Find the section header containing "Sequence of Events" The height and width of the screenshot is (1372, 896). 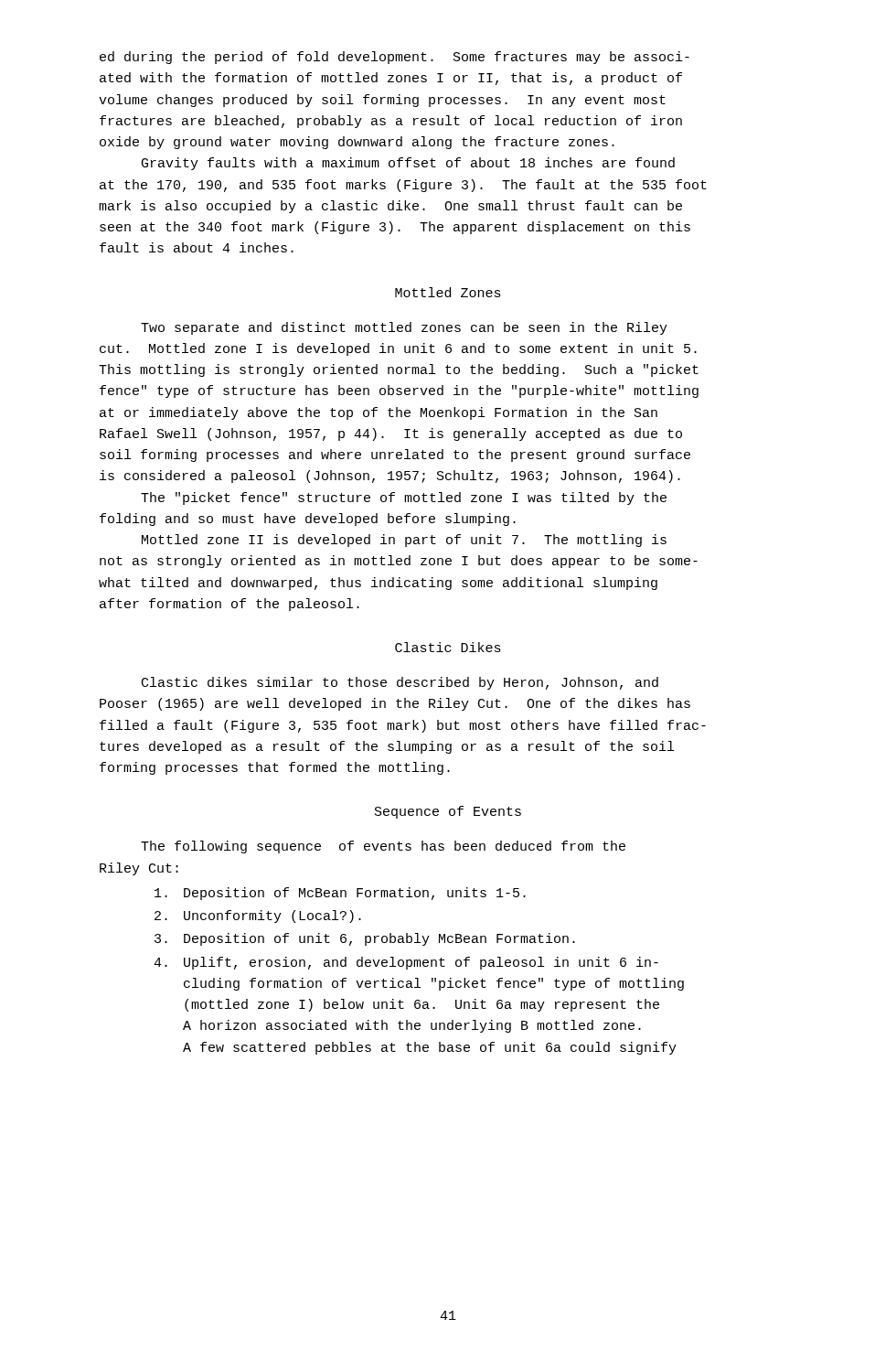[448, 813]
